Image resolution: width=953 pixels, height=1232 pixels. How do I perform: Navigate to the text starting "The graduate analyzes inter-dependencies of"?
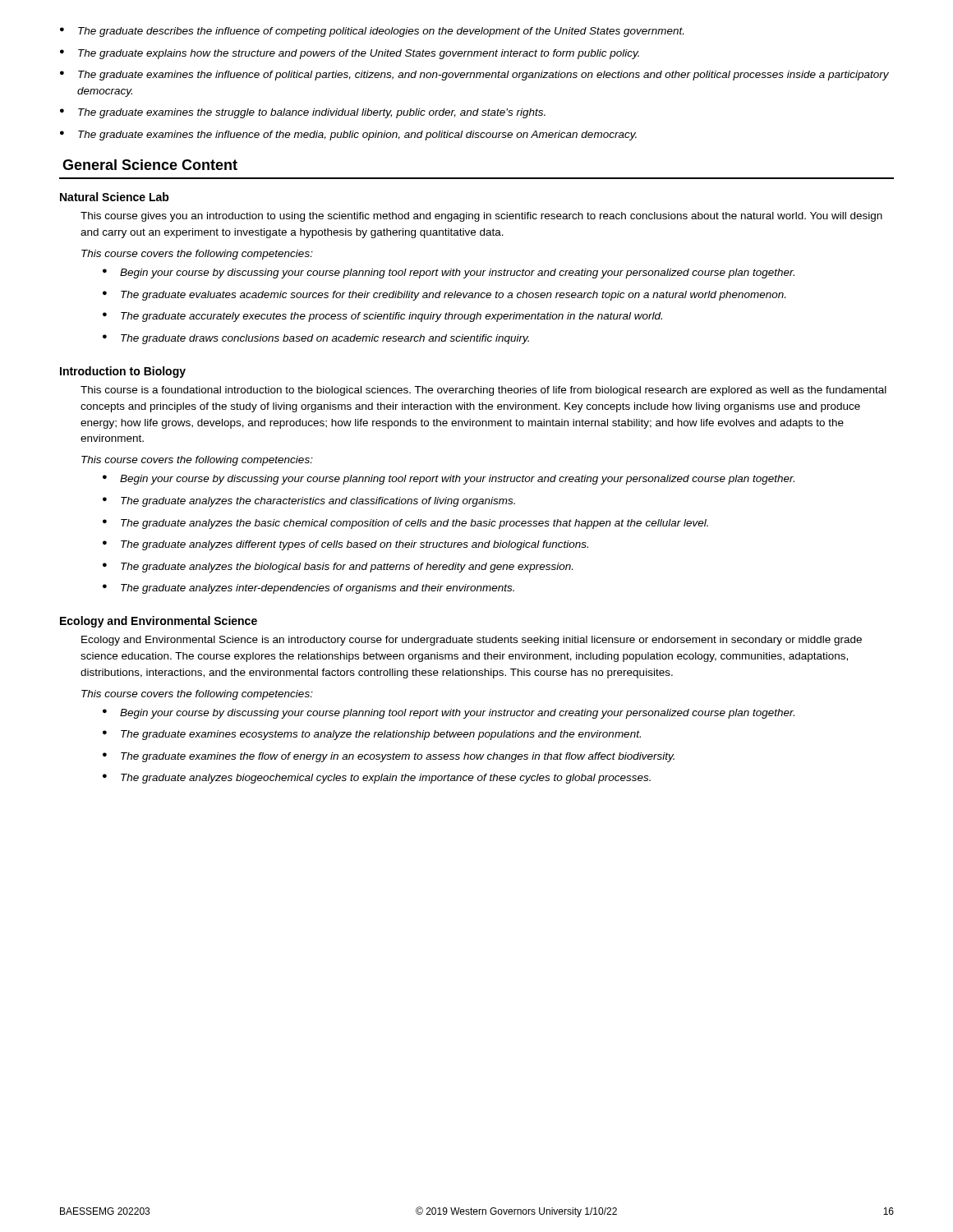(318, 588)
